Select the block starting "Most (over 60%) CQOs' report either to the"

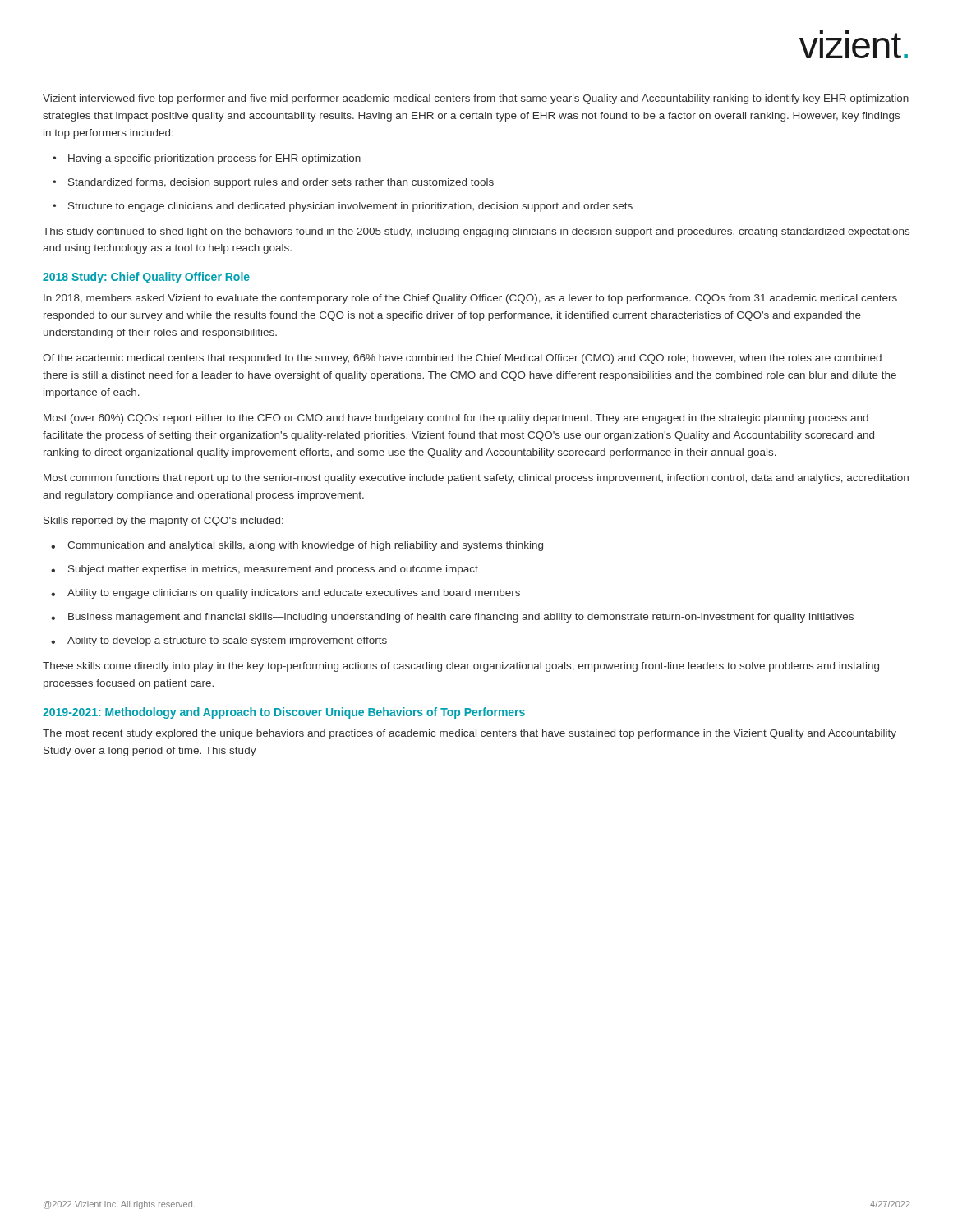459,435
